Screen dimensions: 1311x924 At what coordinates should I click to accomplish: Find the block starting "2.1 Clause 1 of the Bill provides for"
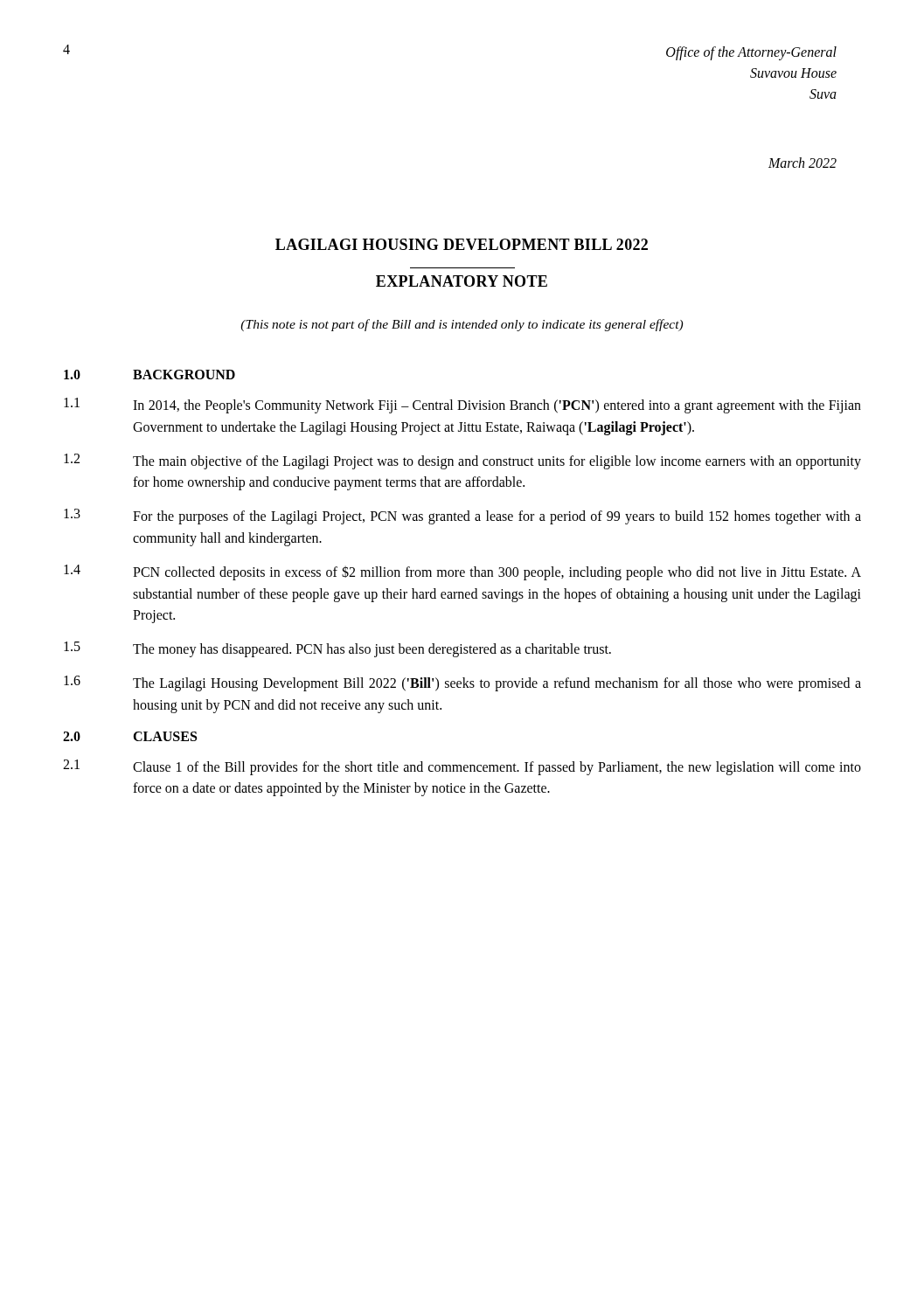click(x=462, y=778)
